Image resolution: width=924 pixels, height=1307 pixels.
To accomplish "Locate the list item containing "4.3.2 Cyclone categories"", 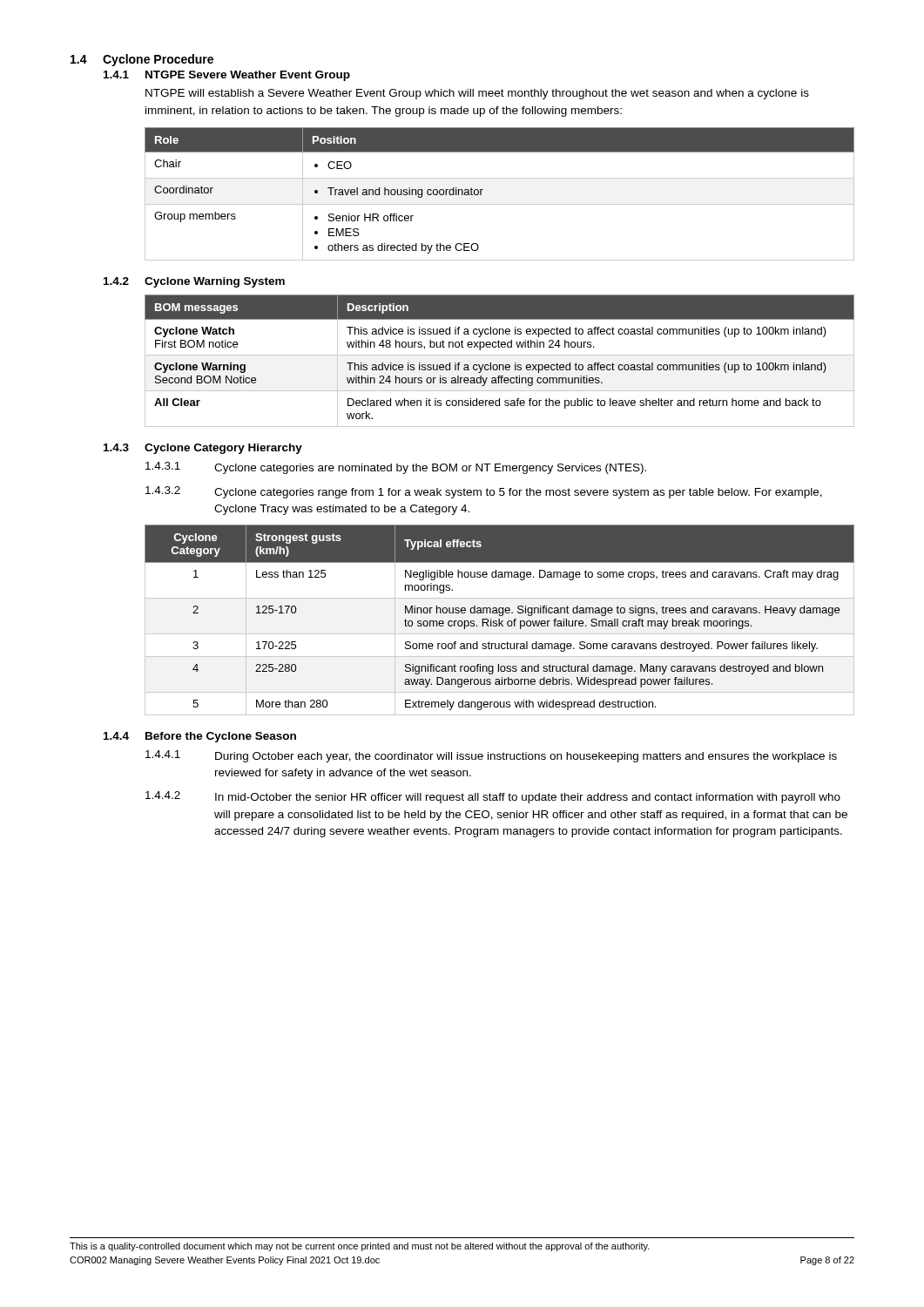I will pos(499,500).
